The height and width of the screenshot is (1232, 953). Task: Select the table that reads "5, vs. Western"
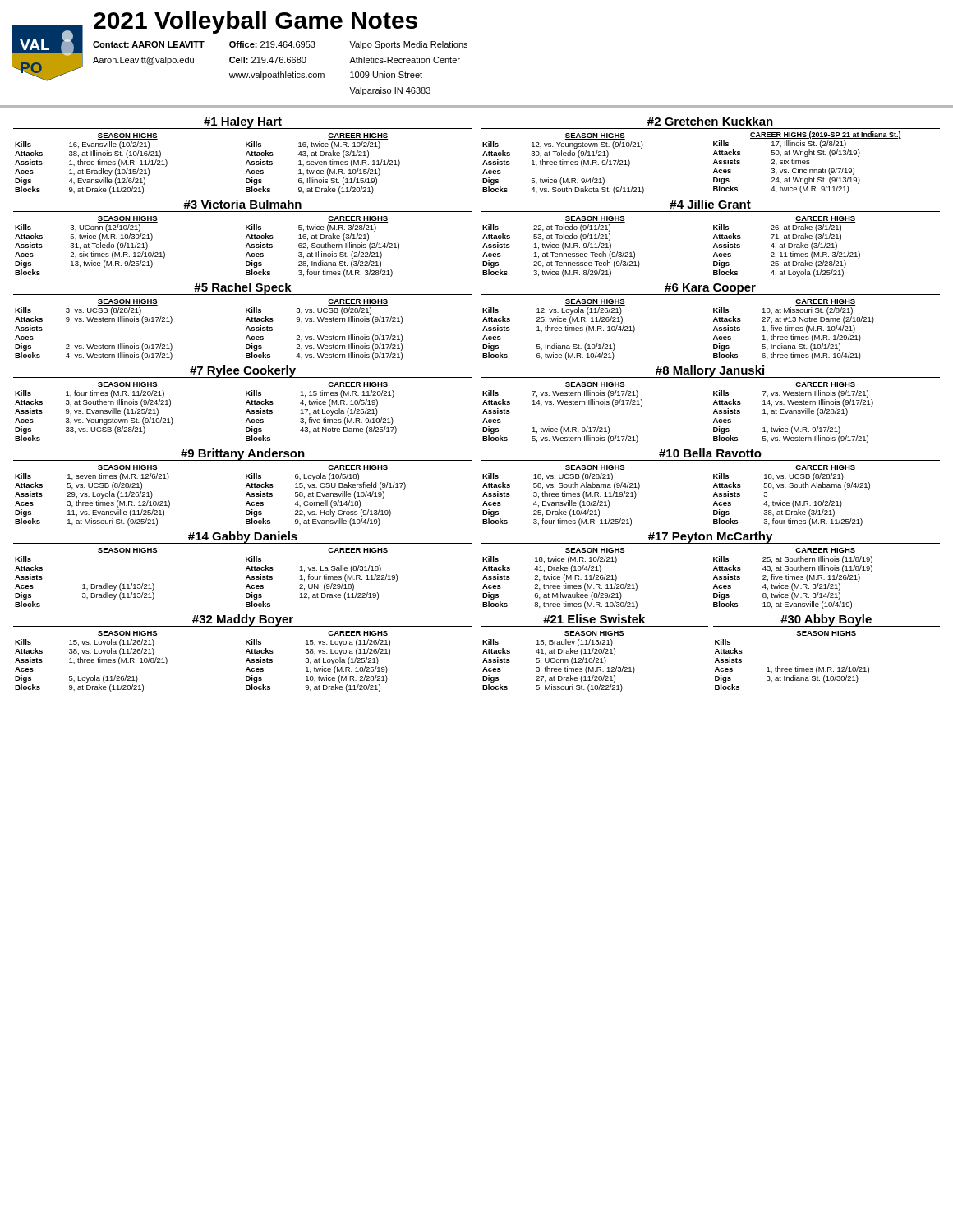tap(710, 403)
